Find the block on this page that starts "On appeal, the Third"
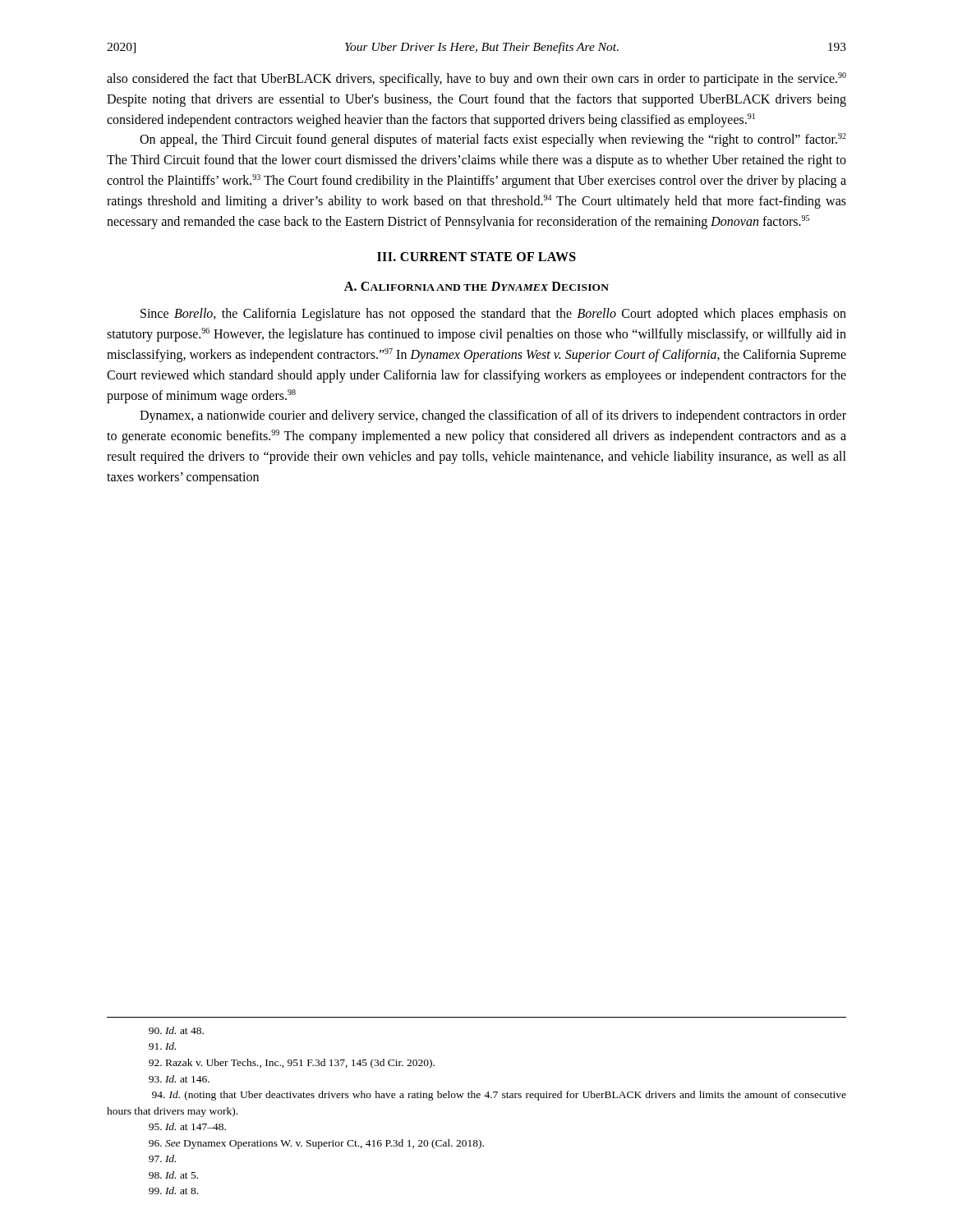Screen dimensions: 1232x953 (476, 181)
